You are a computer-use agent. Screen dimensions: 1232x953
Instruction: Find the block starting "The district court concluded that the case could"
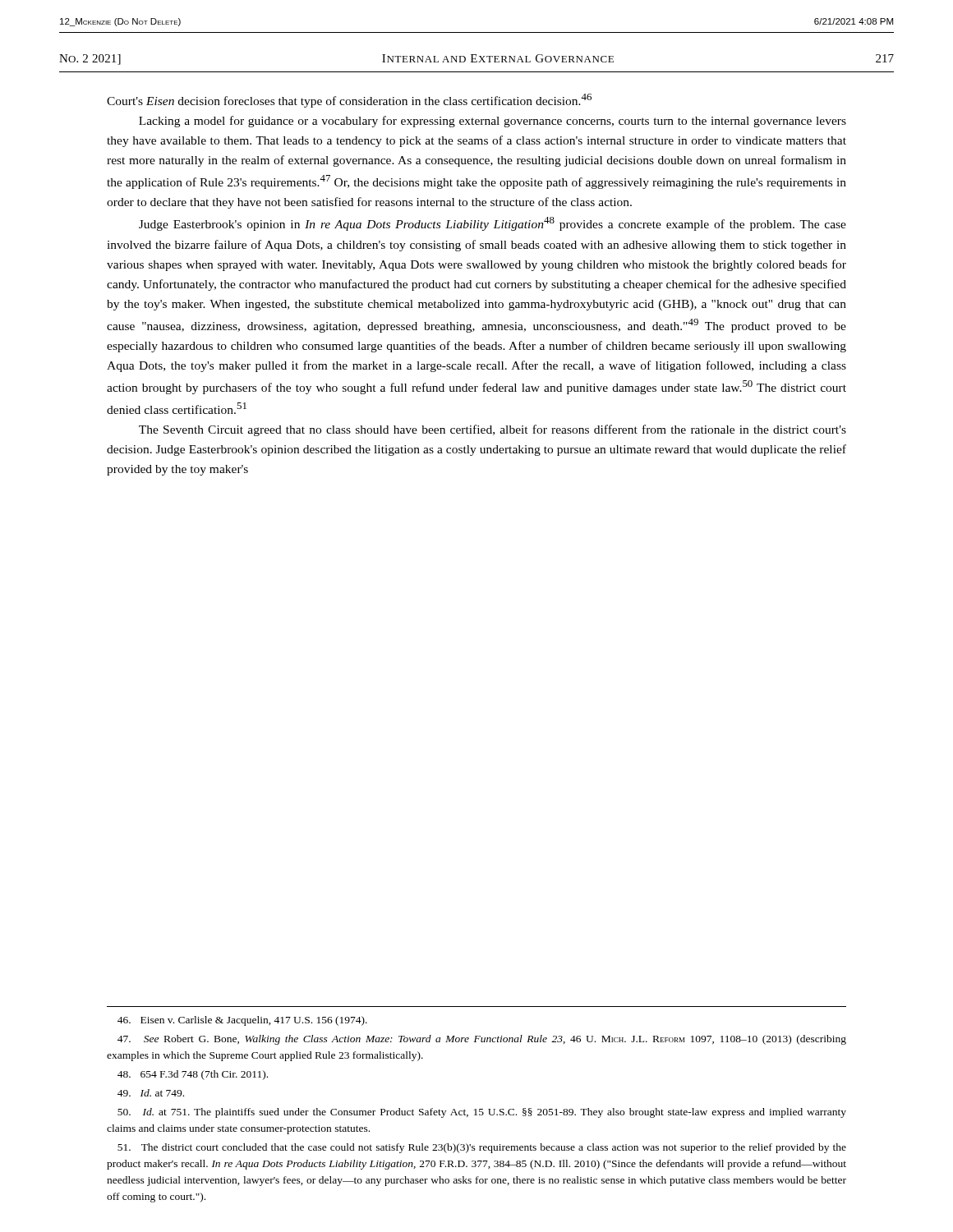pos(476,1171)
